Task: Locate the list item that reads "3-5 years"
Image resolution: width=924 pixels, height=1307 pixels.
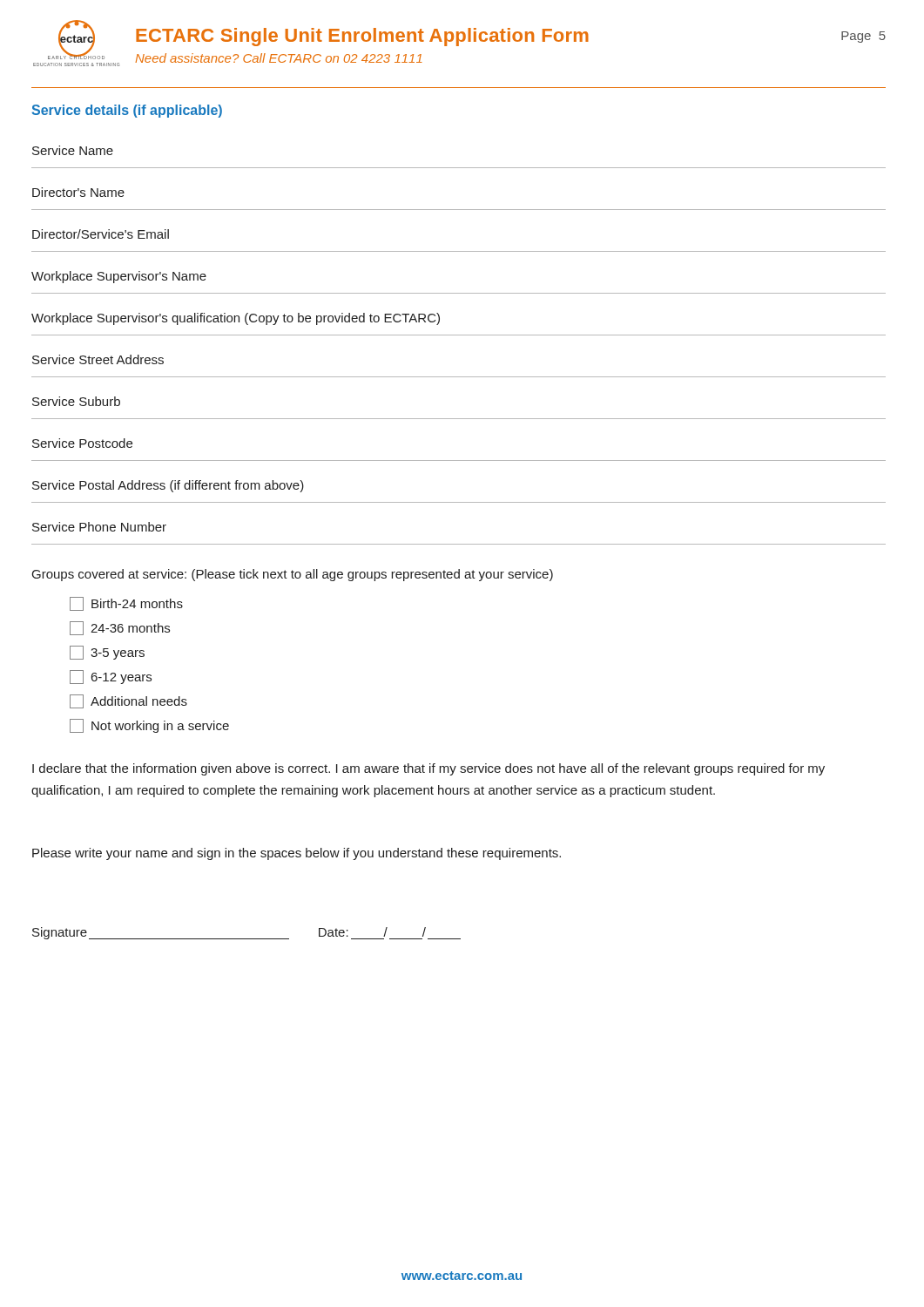Action: [x=107, y=652]
